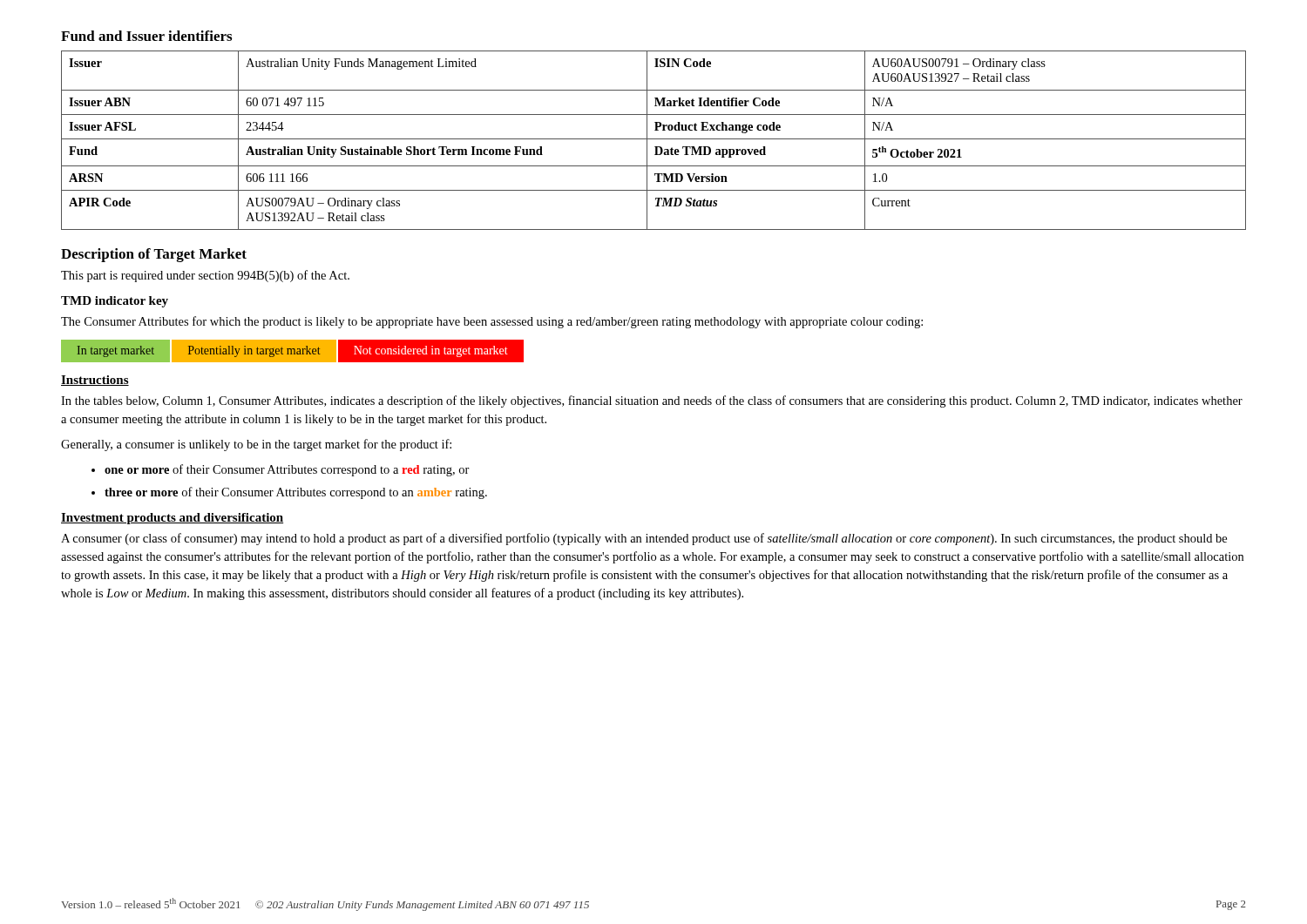Select the text block that reads "This part is required under section 994B(5)(b) of"
The height and width of the screenshot is (924, 1307).
(x=206, y=275)
